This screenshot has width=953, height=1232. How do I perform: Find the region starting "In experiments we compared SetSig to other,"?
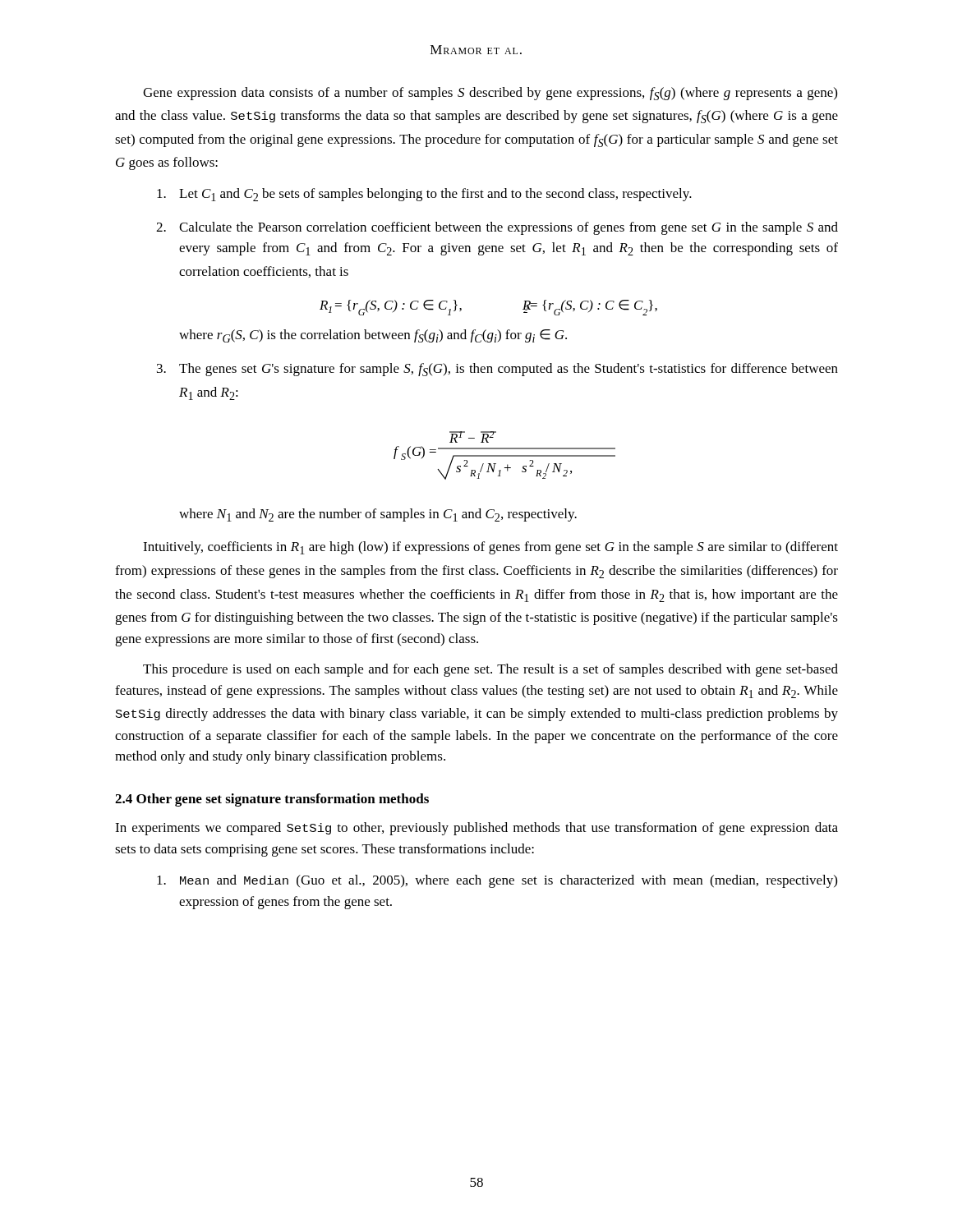click(x=476, y=838)
